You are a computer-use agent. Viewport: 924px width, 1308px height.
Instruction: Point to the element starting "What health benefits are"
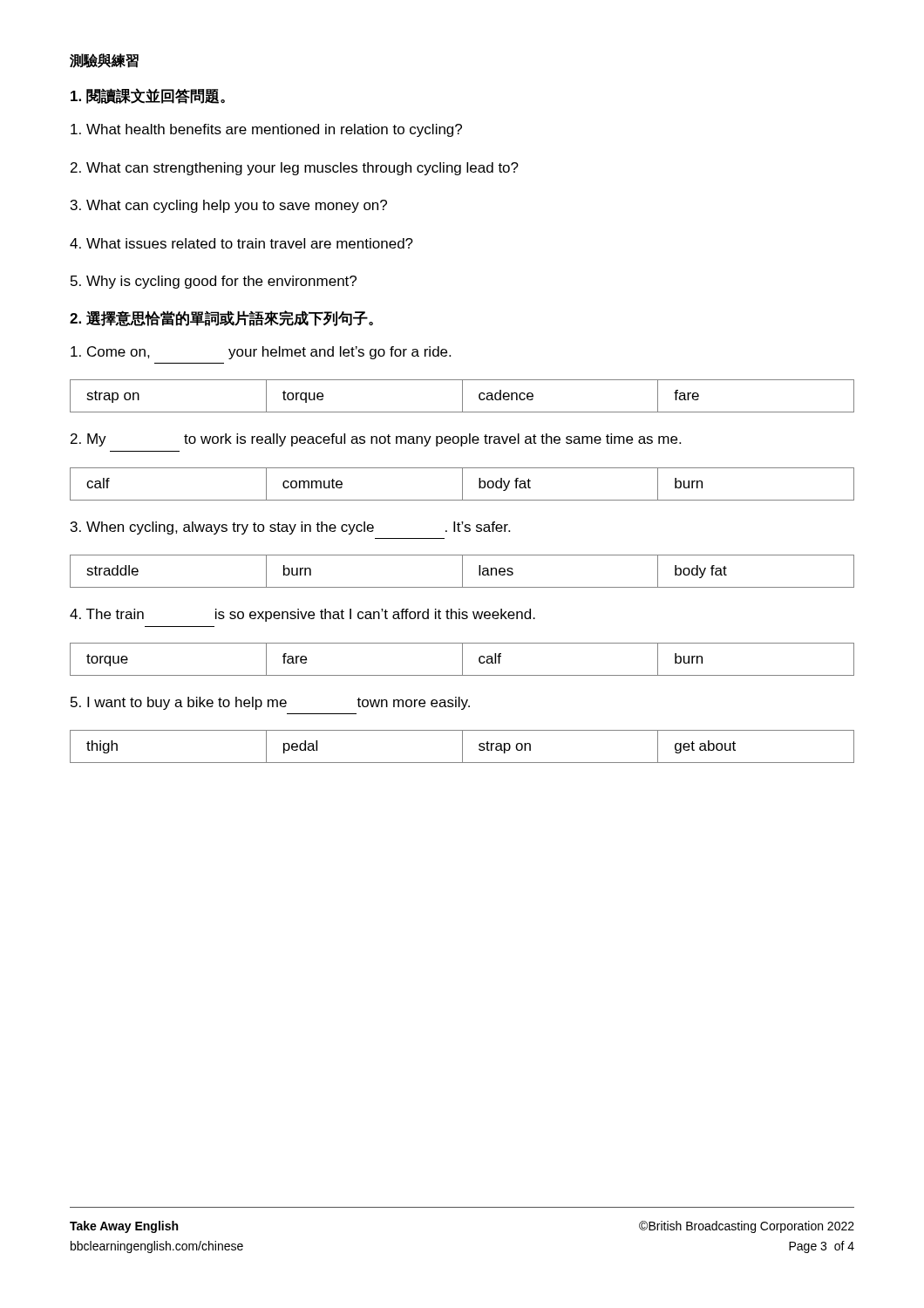coord(266,129)
